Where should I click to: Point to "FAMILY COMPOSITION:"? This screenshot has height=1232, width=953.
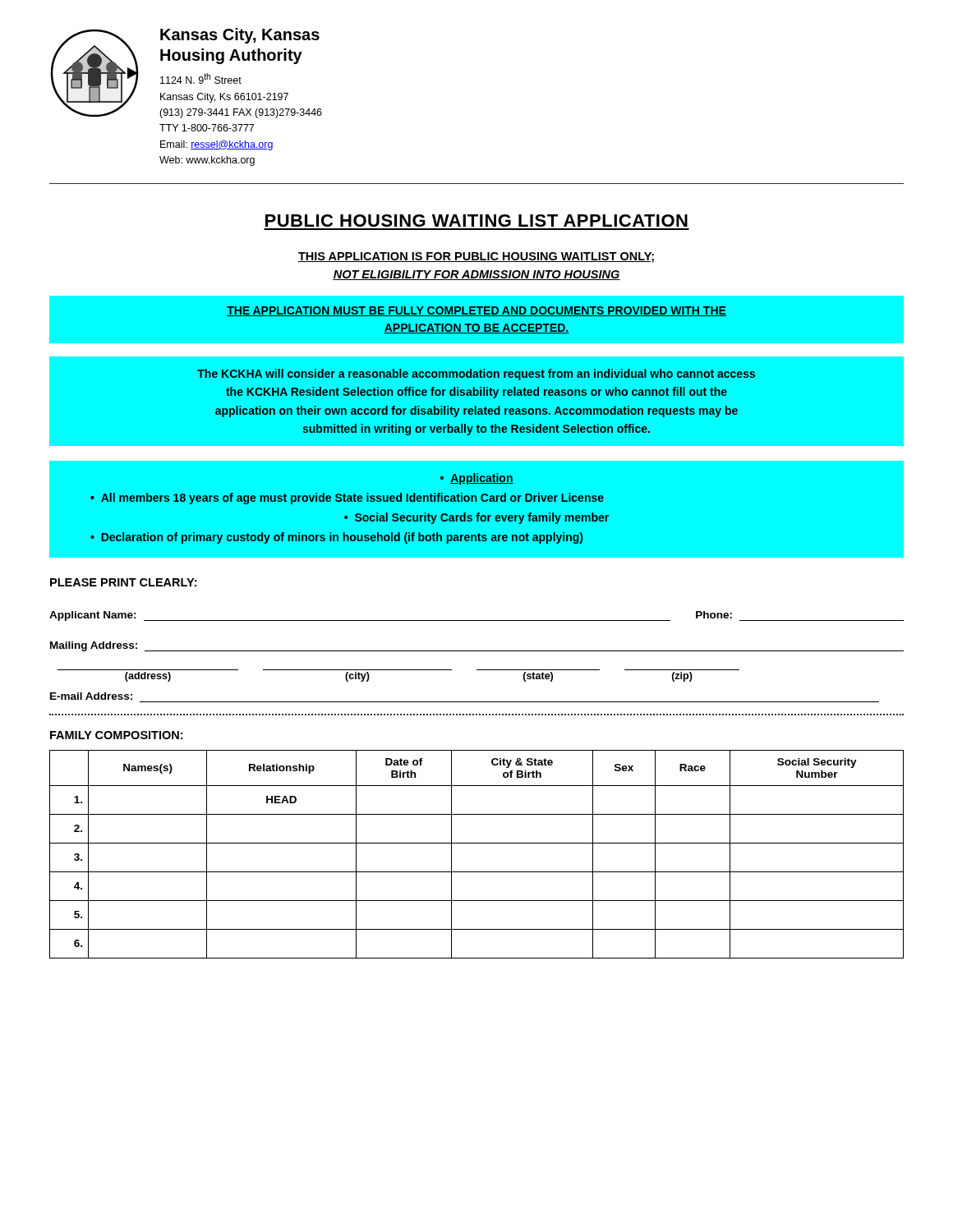coord(116,735)
